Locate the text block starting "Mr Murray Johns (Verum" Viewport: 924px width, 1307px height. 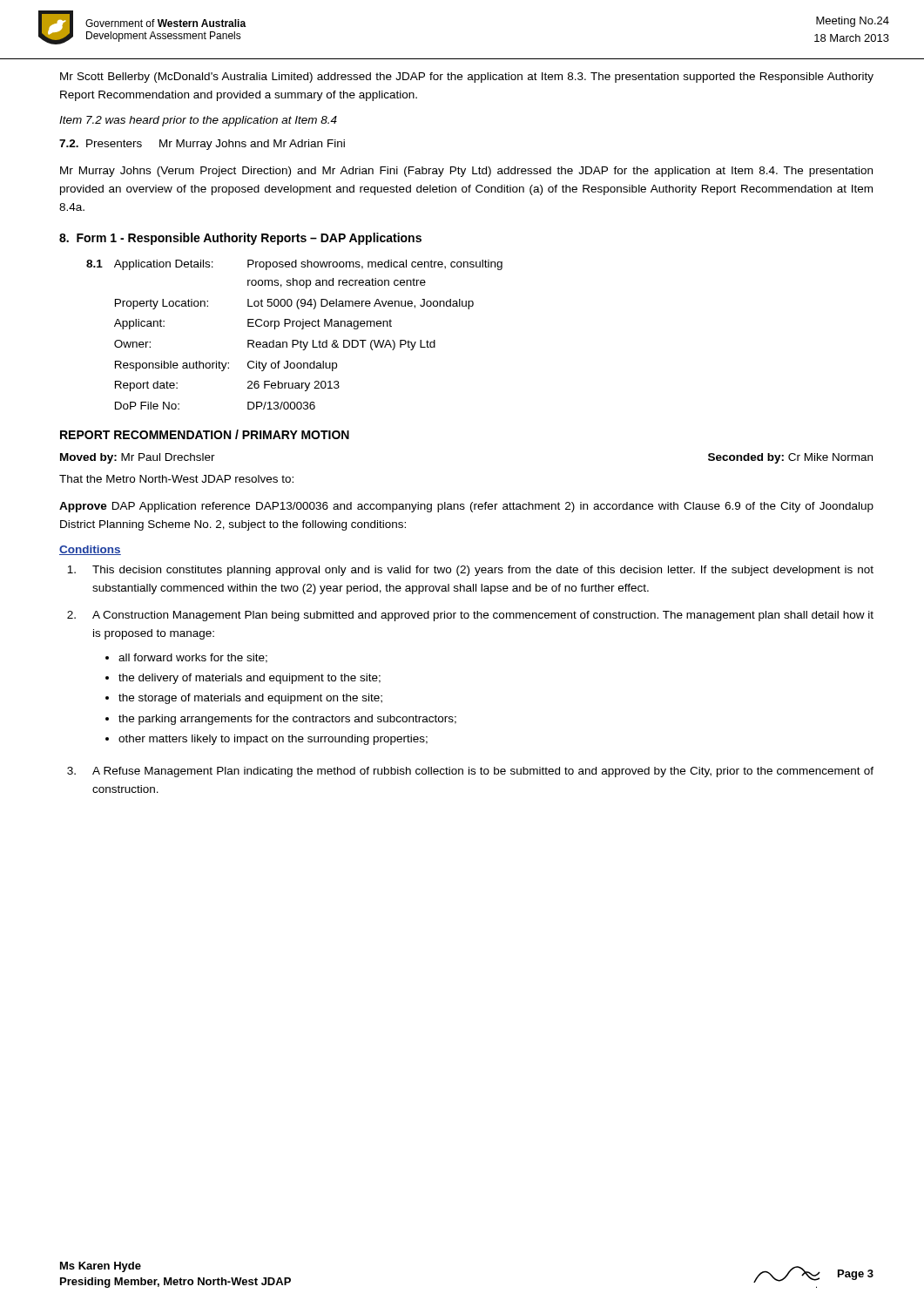(466, 188)
